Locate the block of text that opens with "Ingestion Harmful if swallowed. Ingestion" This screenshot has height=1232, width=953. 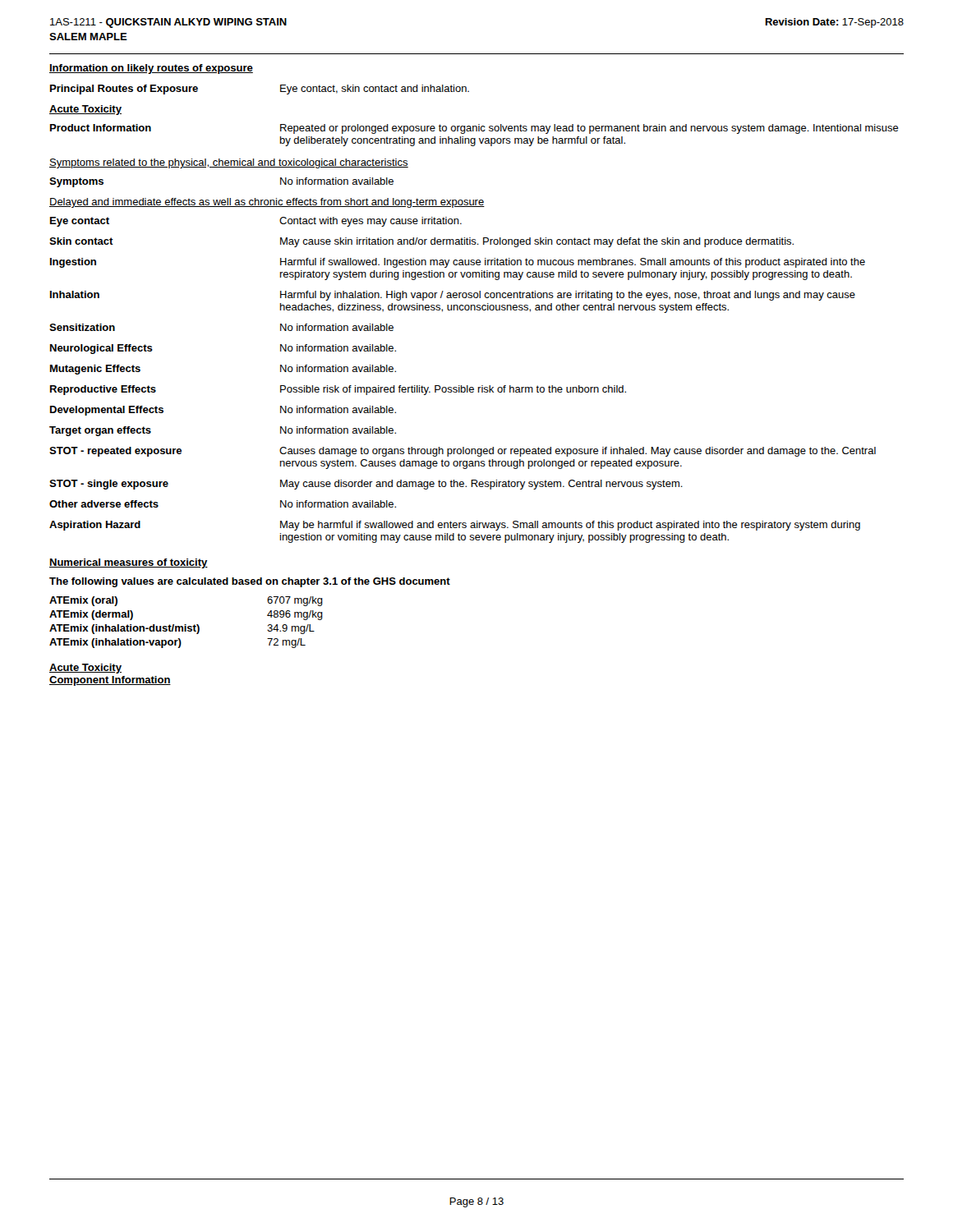point(476,268)
